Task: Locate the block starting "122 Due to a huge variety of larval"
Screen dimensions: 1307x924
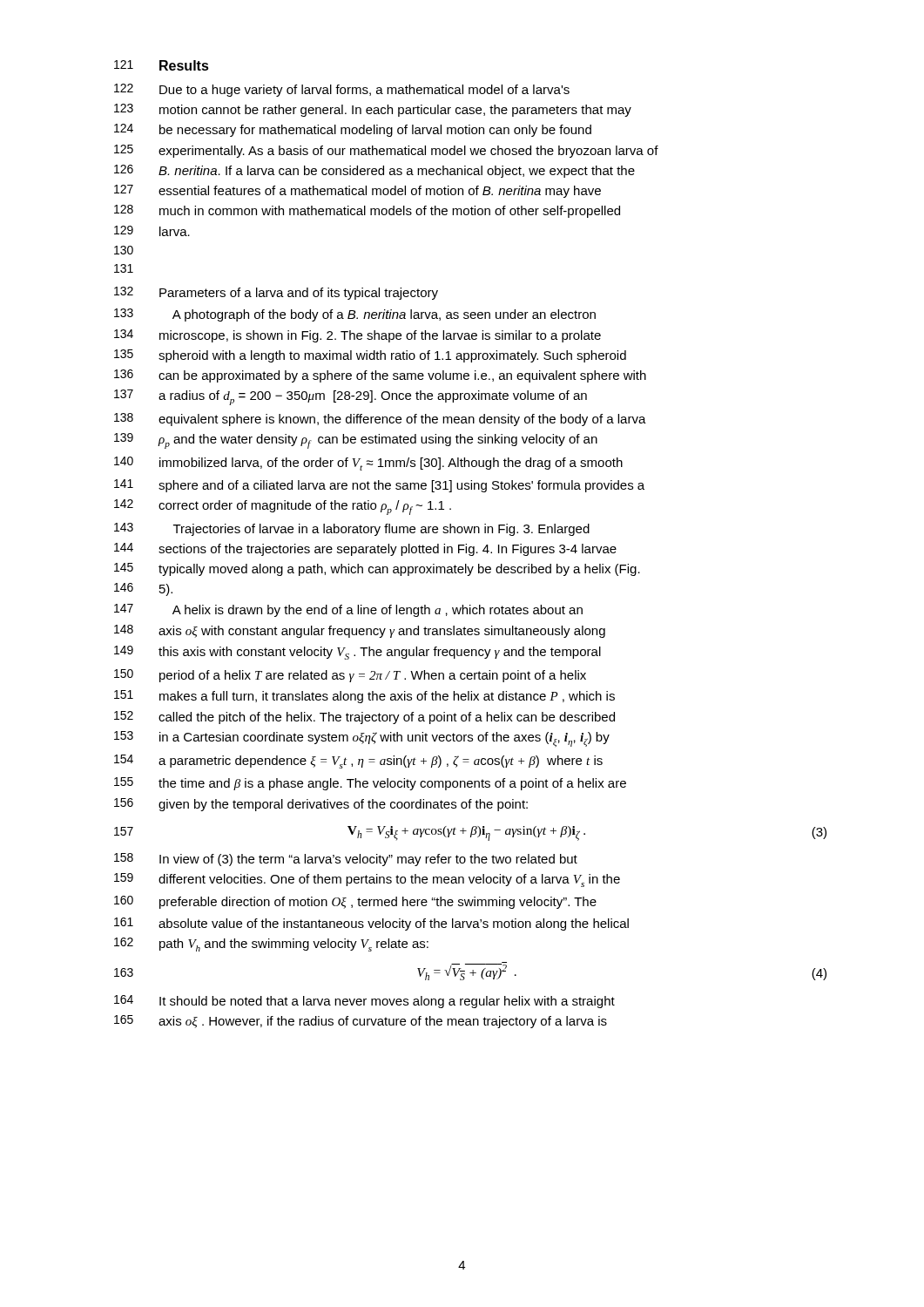Action: coord(470,160)
